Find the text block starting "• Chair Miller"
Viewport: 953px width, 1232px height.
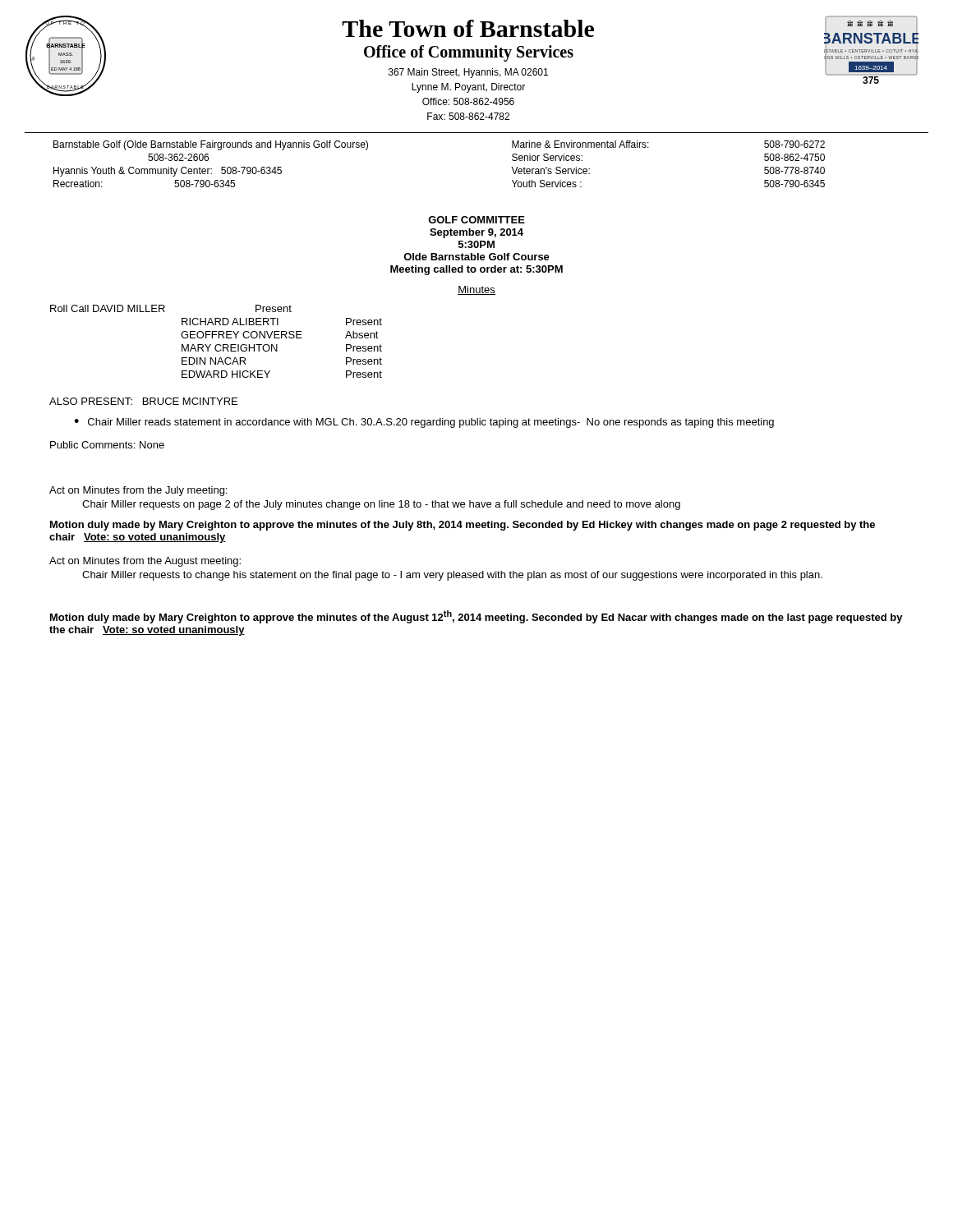424,422
